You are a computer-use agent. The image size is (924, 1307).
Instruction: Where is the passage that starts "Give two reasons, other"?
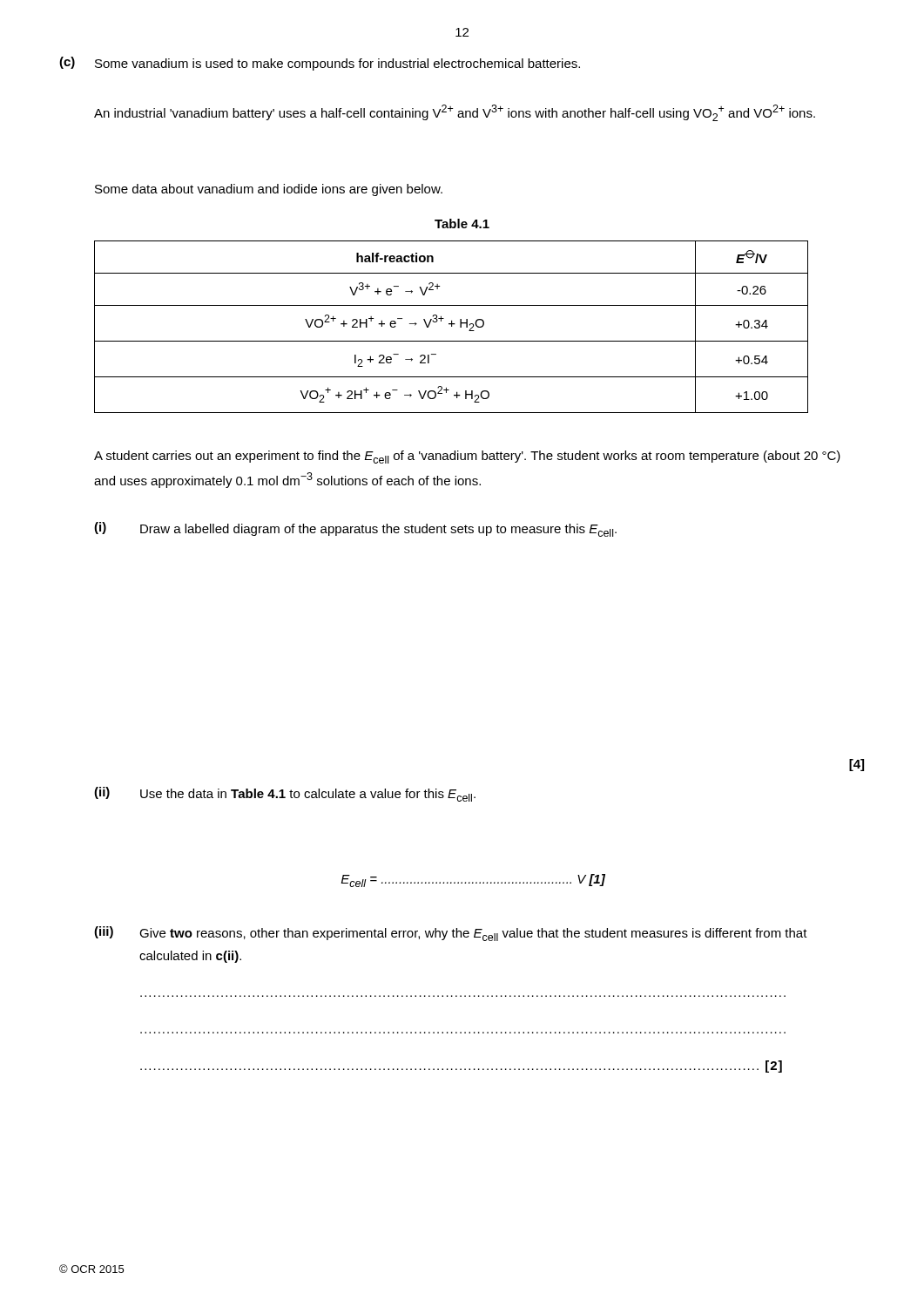[473, 944]
